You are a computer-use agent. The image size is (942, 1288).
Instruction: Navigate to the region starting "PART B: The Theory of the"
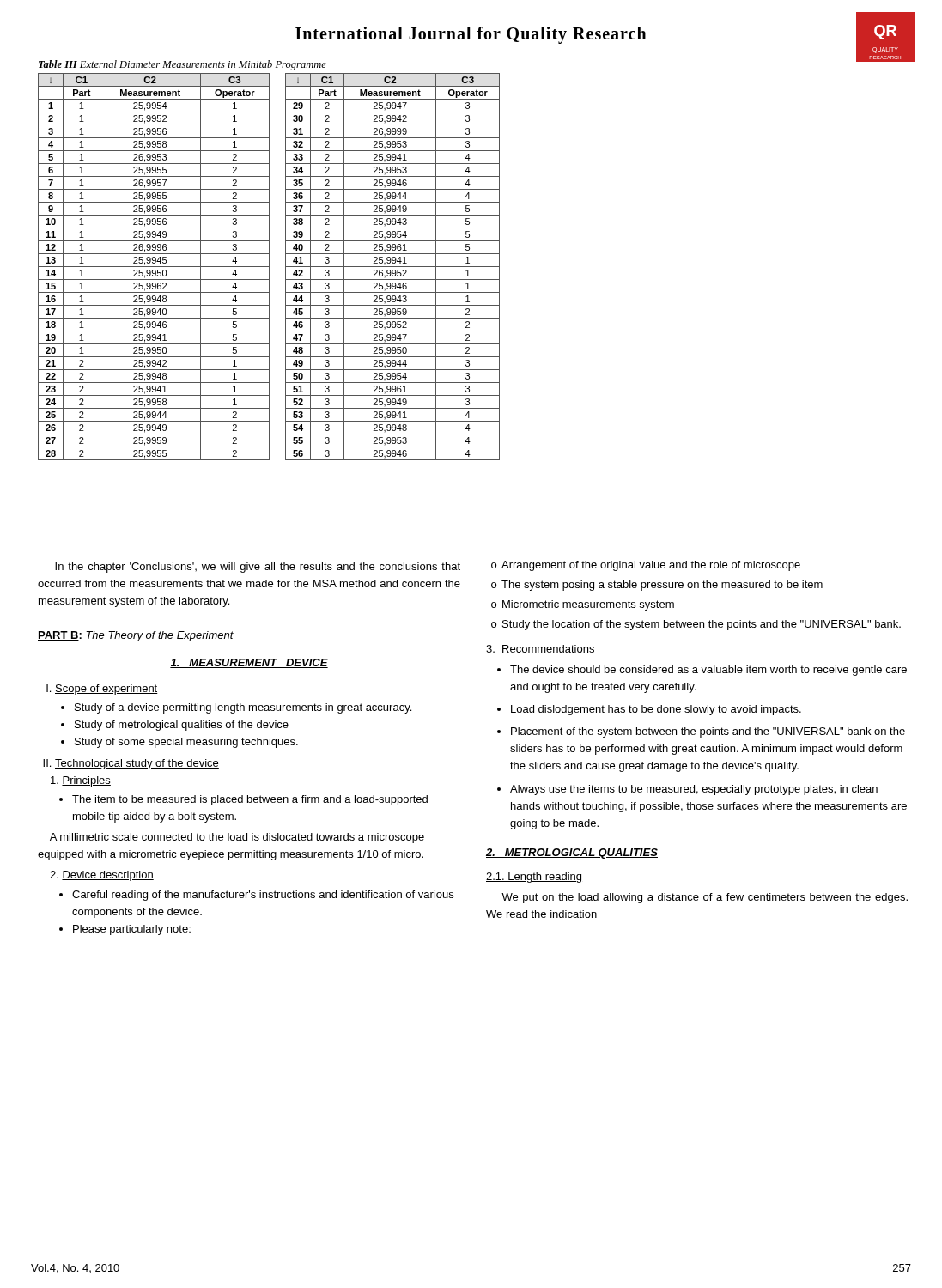click(x=135, y=635)
